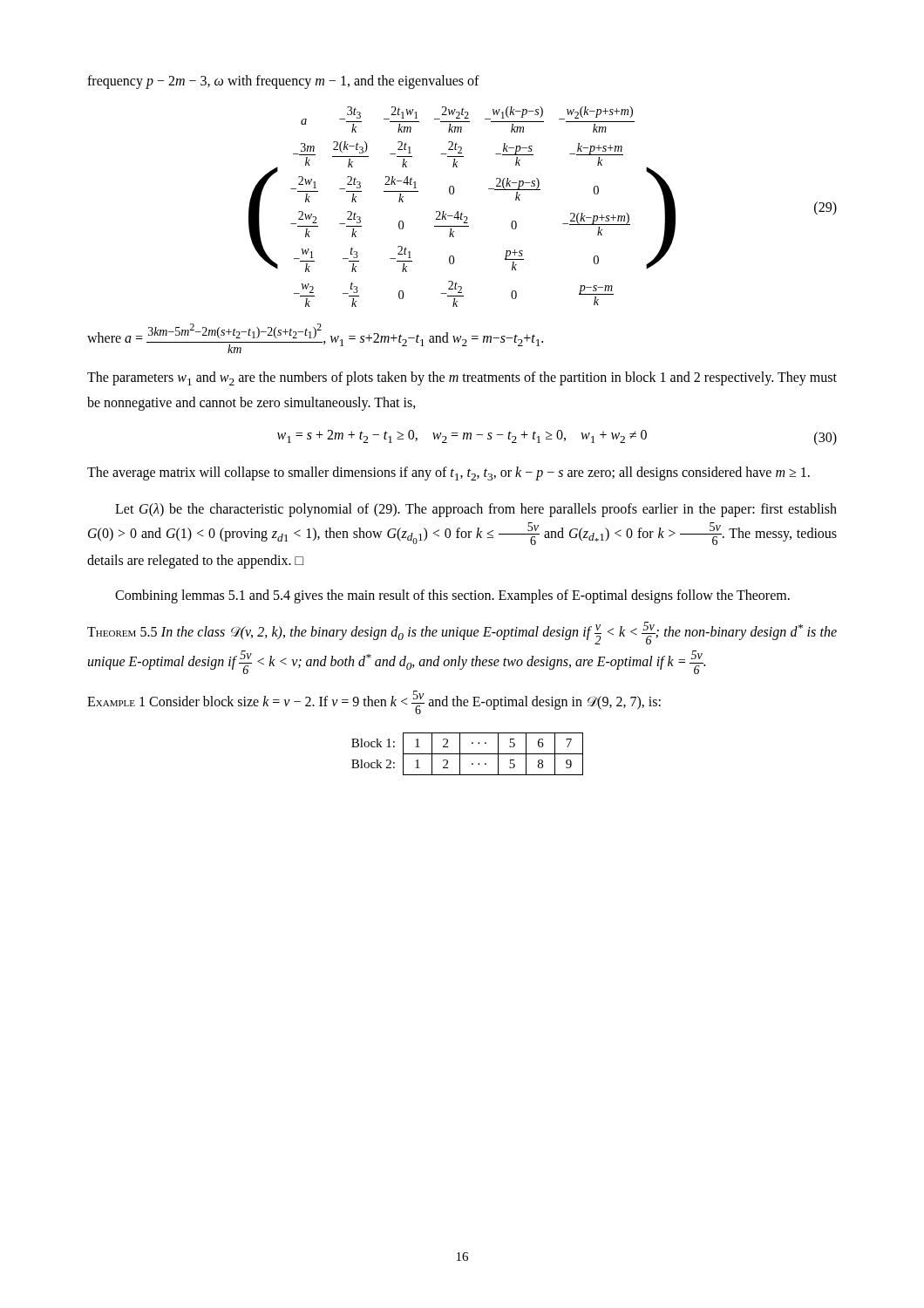Point to the block beginning "where a = 3km−5m2−2m(s+t2−t1)−2(s+t2−t1)2km, w1 ="

click(316, 339)
